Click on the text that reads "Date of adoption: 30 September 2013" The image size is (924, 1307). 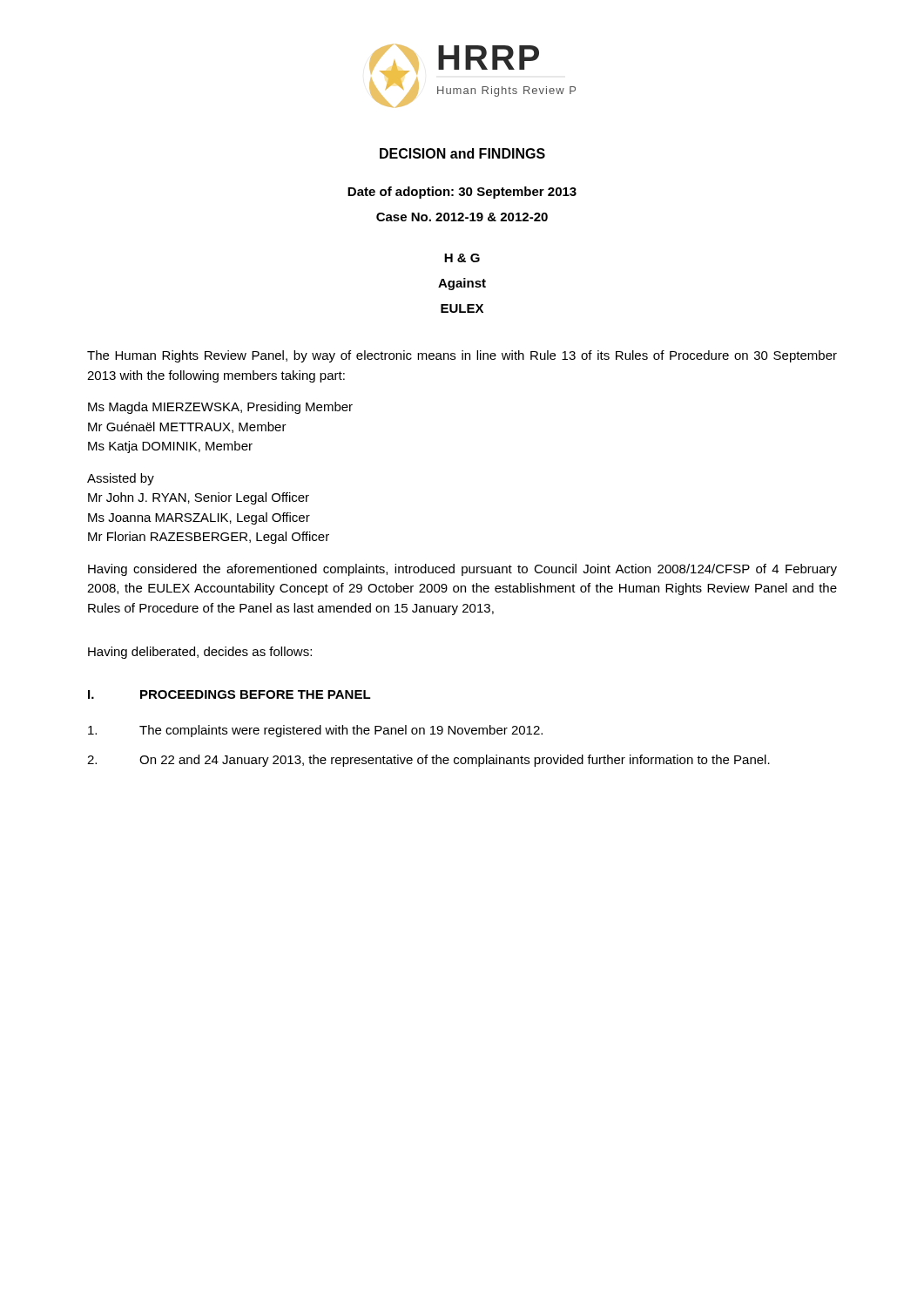coord(462,191)
